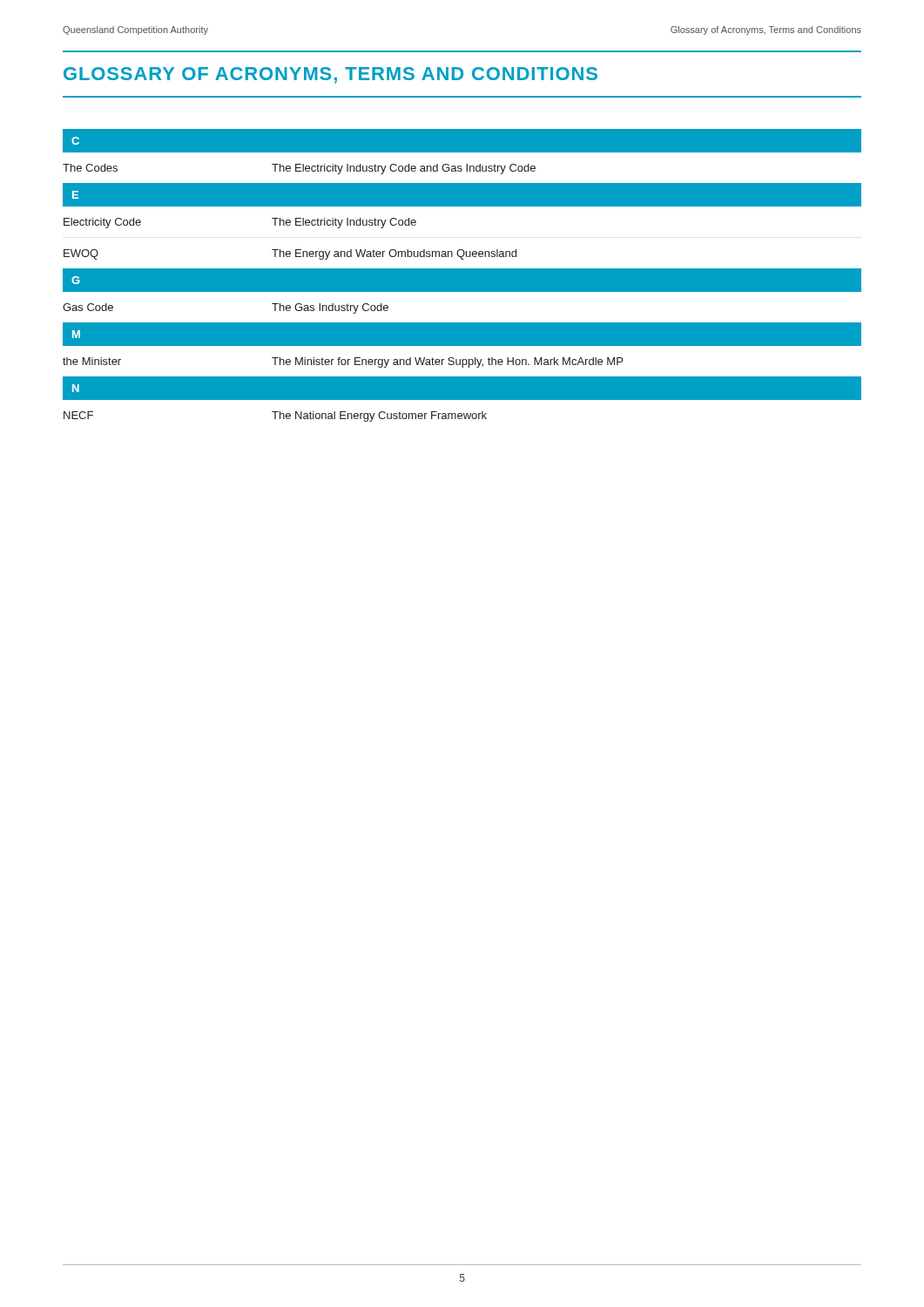924x1307 pixels.
Task: Click on the passage starting "GLOSSARY OF ACRONYMS, TERMS AND CONDITIONS"
Action: coord(331,74)
